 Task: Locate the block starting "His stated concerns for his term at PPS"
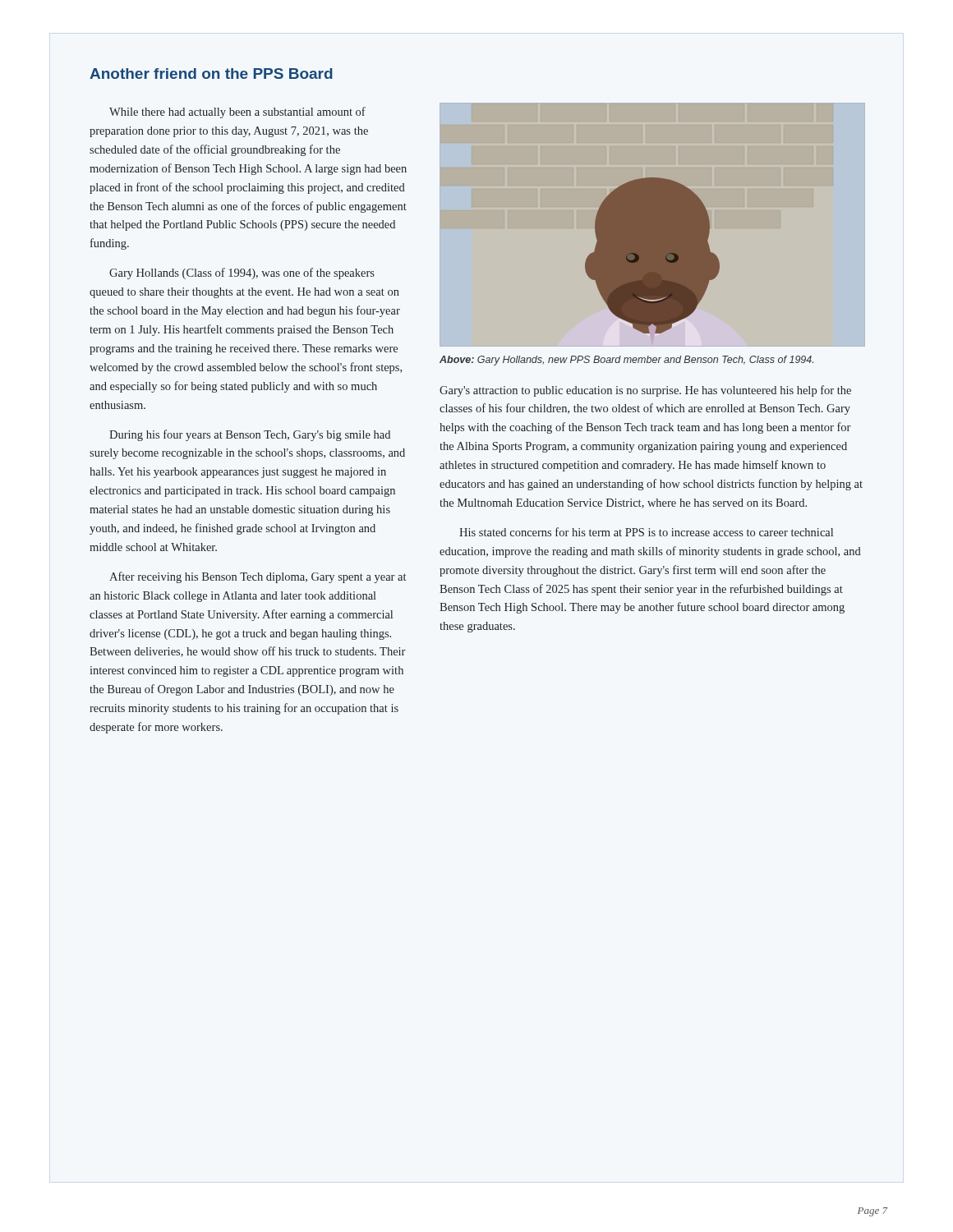[651, 580]
